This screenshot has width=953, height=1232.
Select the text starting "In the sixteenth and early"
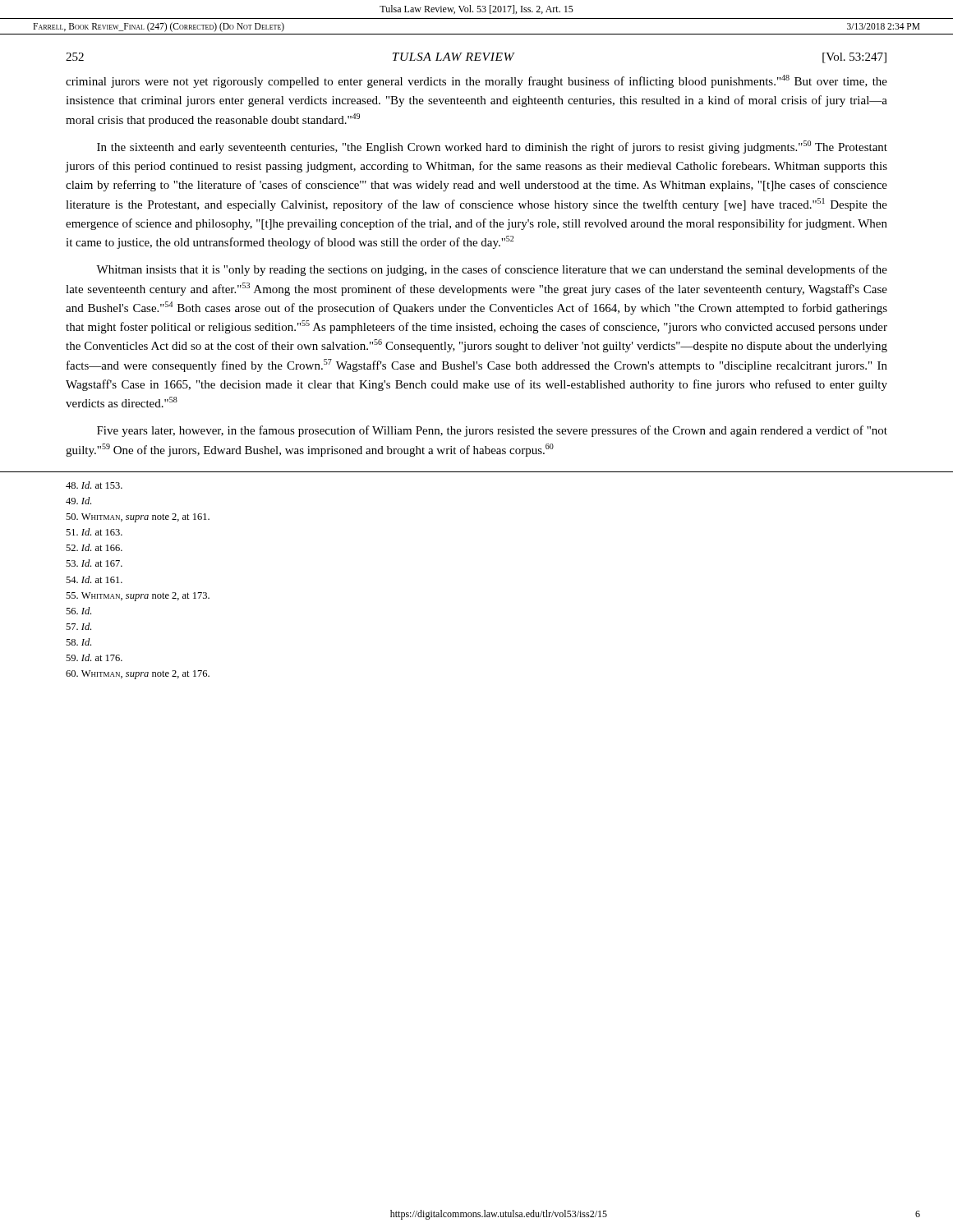476,194
